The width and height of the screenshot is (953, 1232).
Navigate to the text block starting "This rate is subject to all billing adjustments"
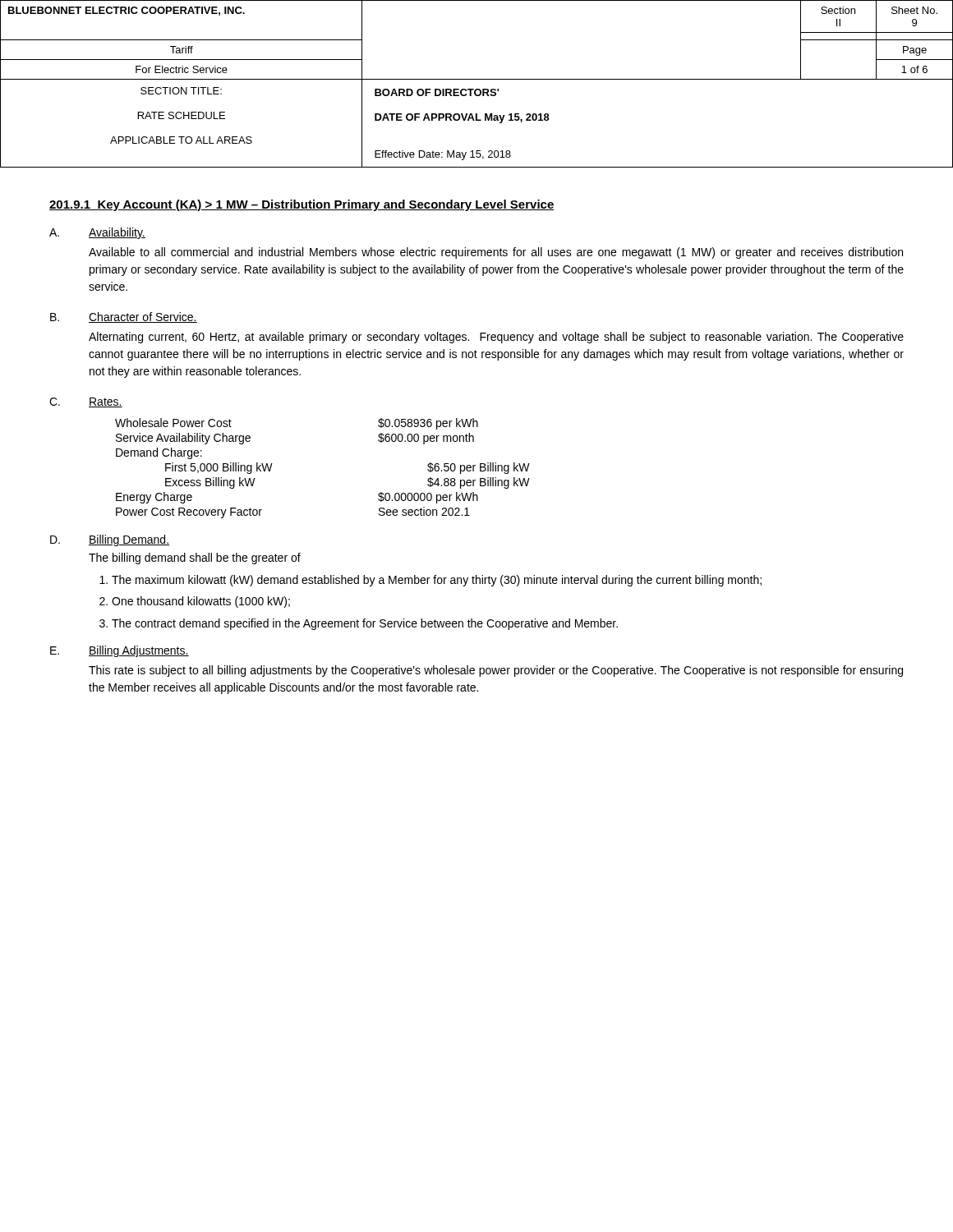(x=496, y=679)
